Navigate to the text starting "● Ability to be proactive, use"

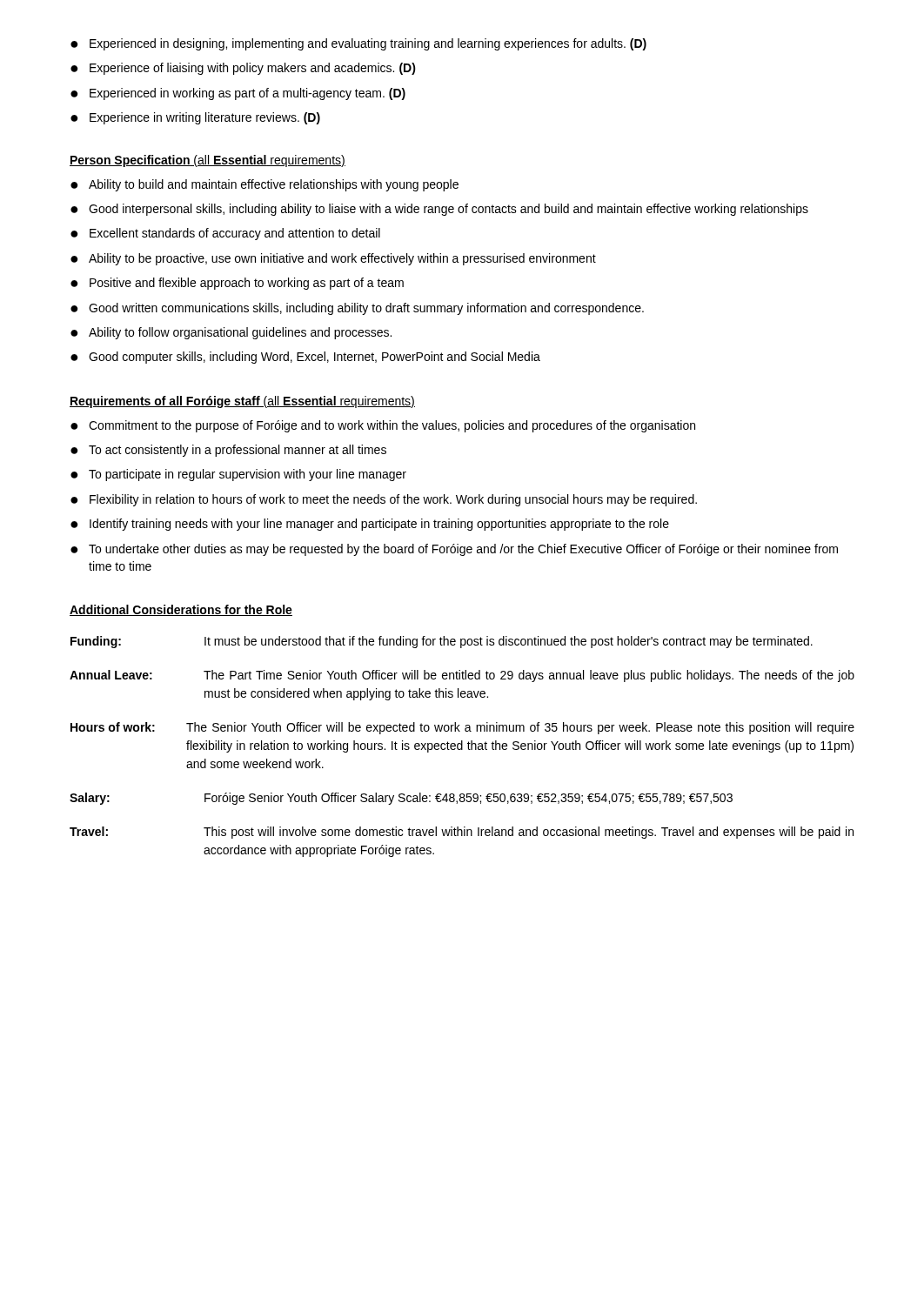click(x=462, y=259)
